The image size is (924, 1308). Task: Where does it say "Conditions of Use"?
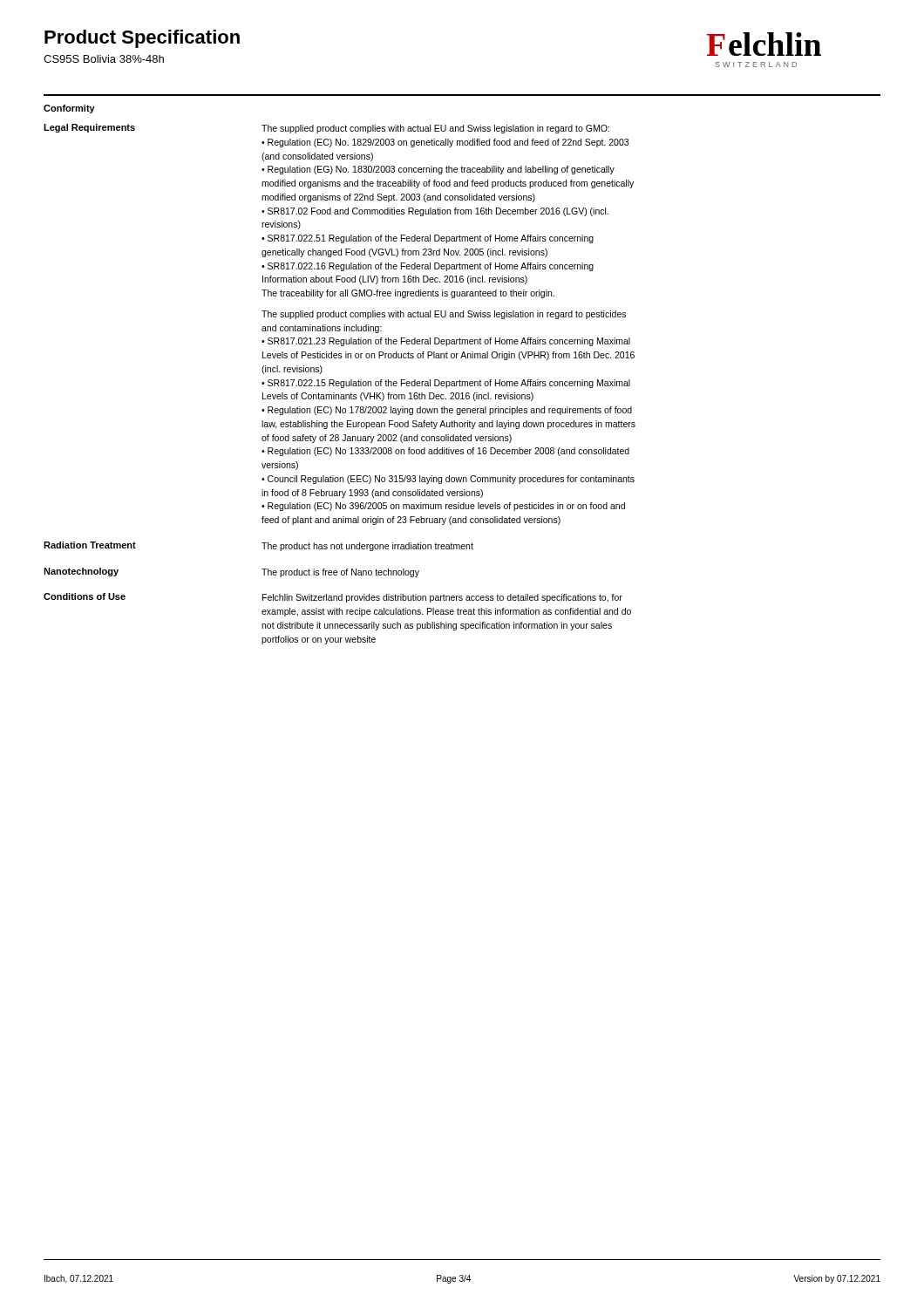[x=85, y=597]
